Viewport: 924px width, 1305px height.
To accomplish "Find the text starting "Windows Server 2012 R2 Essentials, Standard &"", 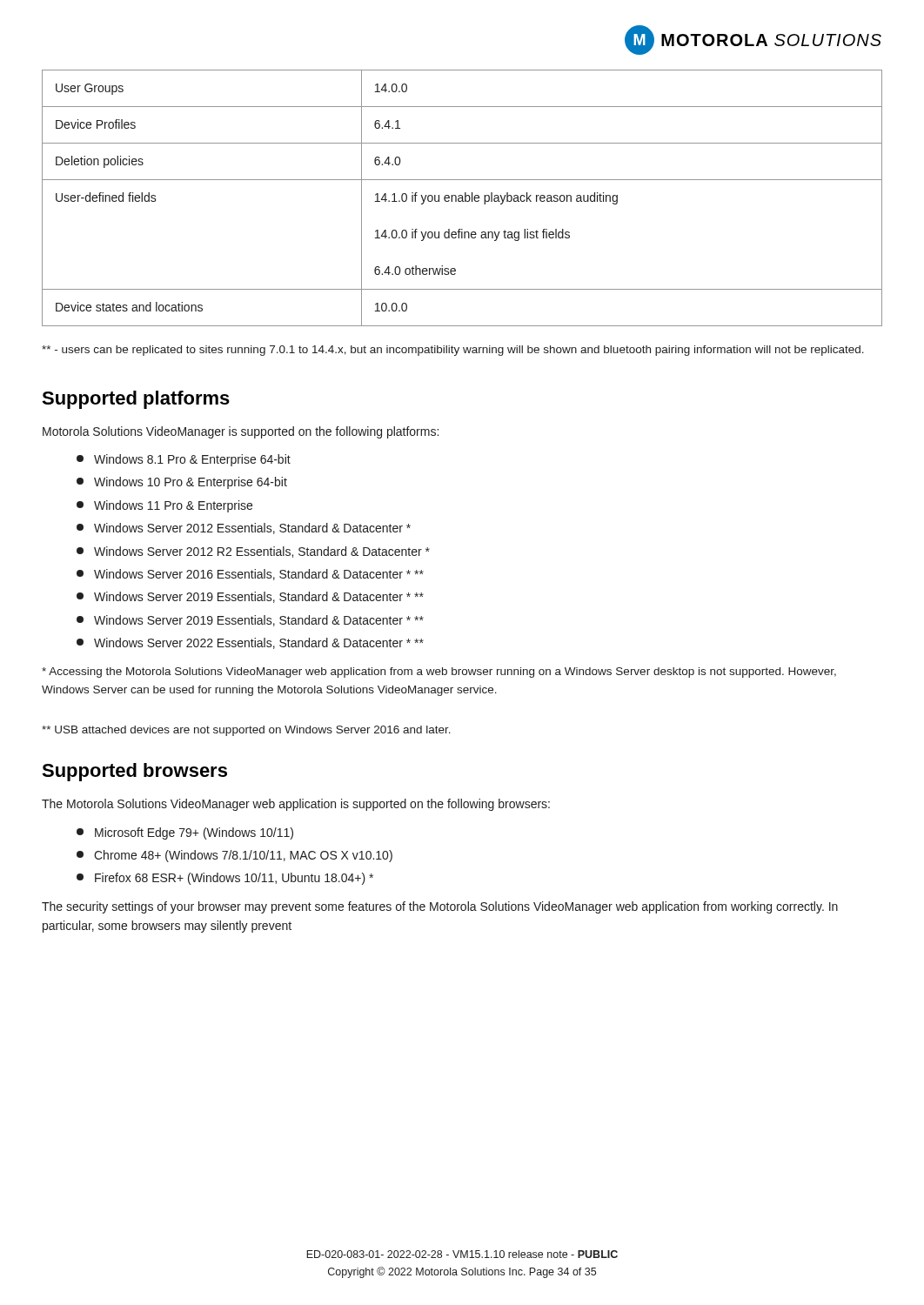I will pos(253,551).
